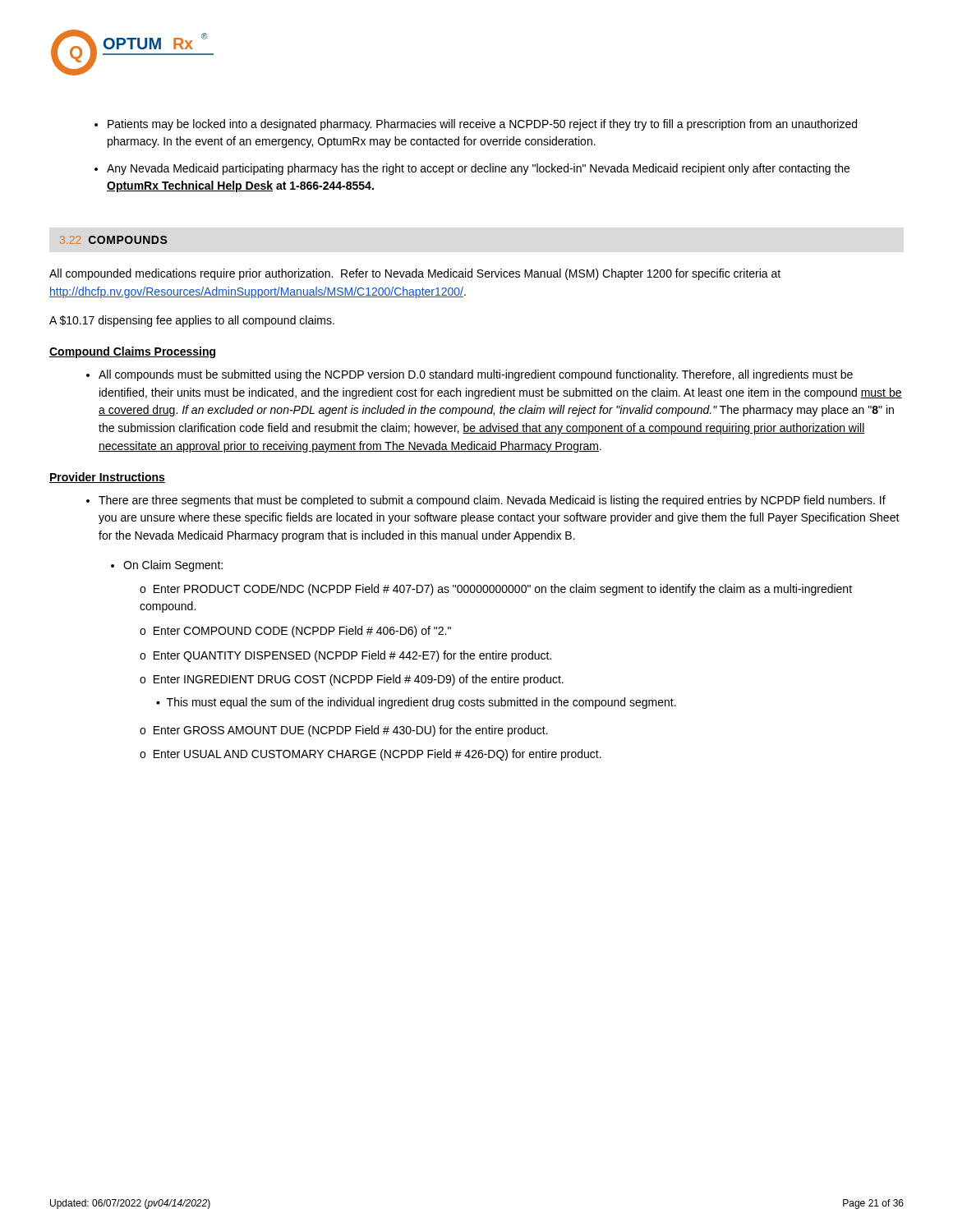The image size is (953, 1232).
Task: Navigate to the element starting "o Enter GROSS AMOUNT DUE (NCPDP Field #"
Action: point(344,730)
